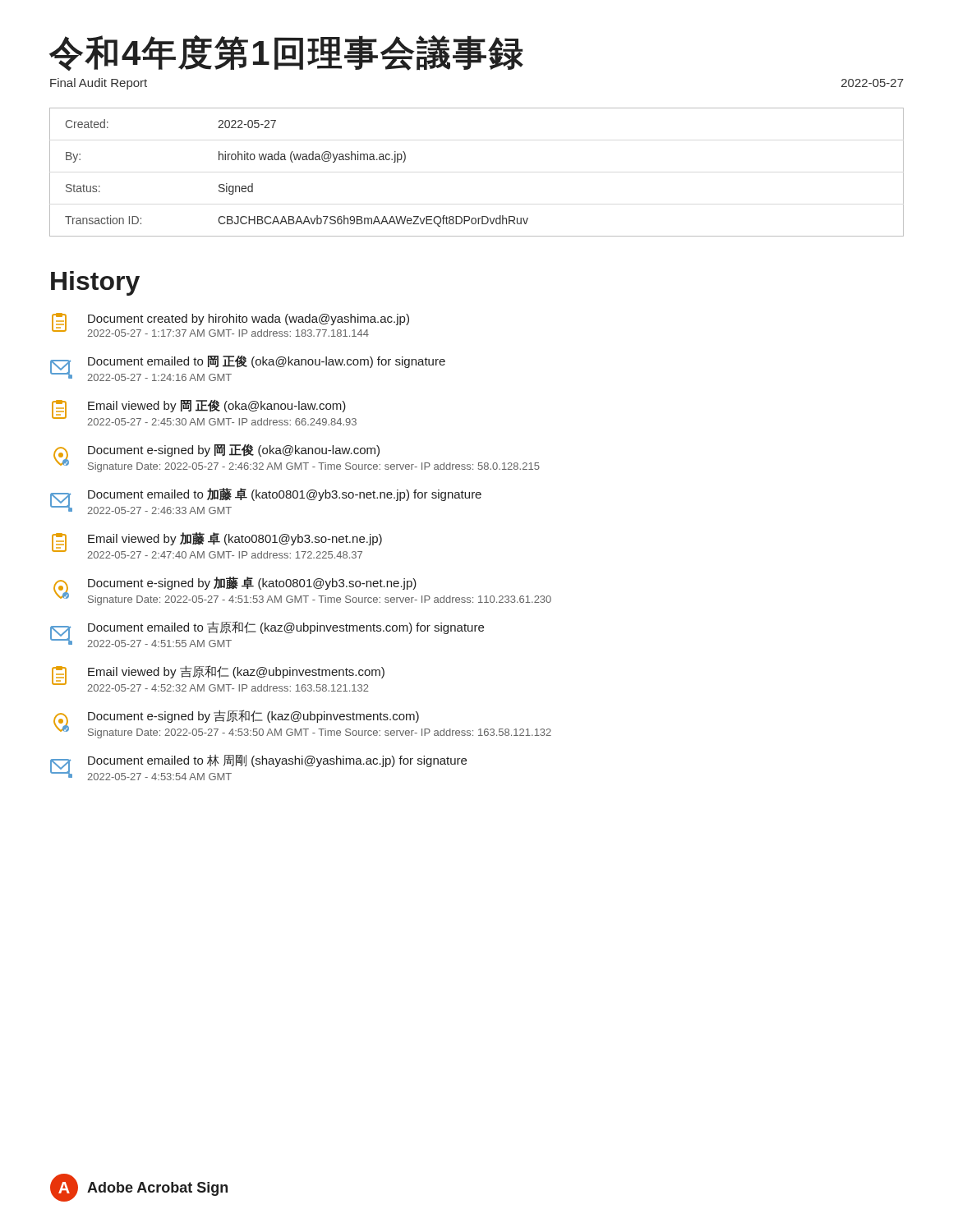The width and height of the screenshot is (953, 1232).
Task: Locate the table with the text "hirohito wada (wada@yashima.ac.jp)"
Action: pos(476,172)
